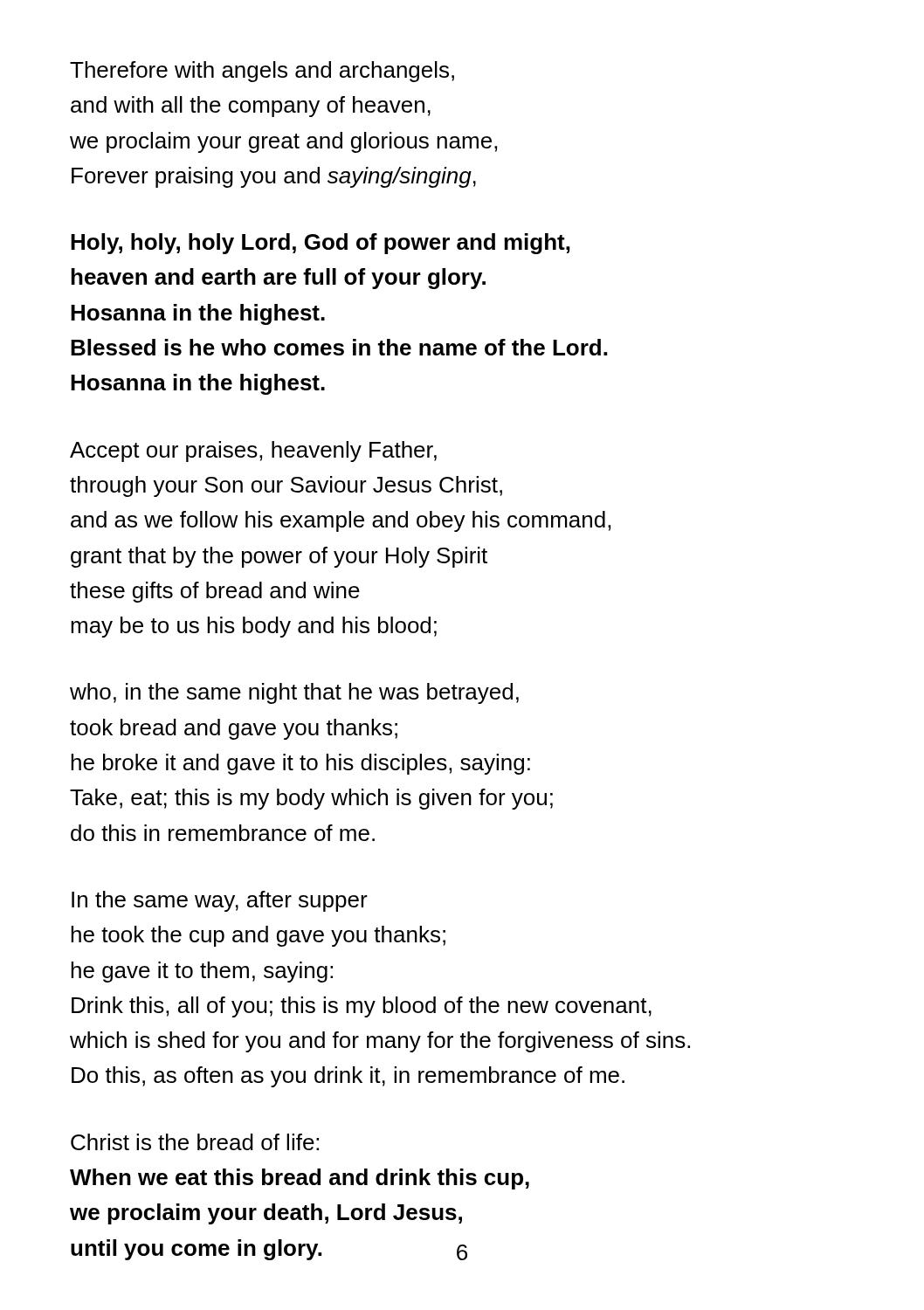Locate the text starting "In the same"
This screenshot has width=924, height=1310.
pos(381,987)
